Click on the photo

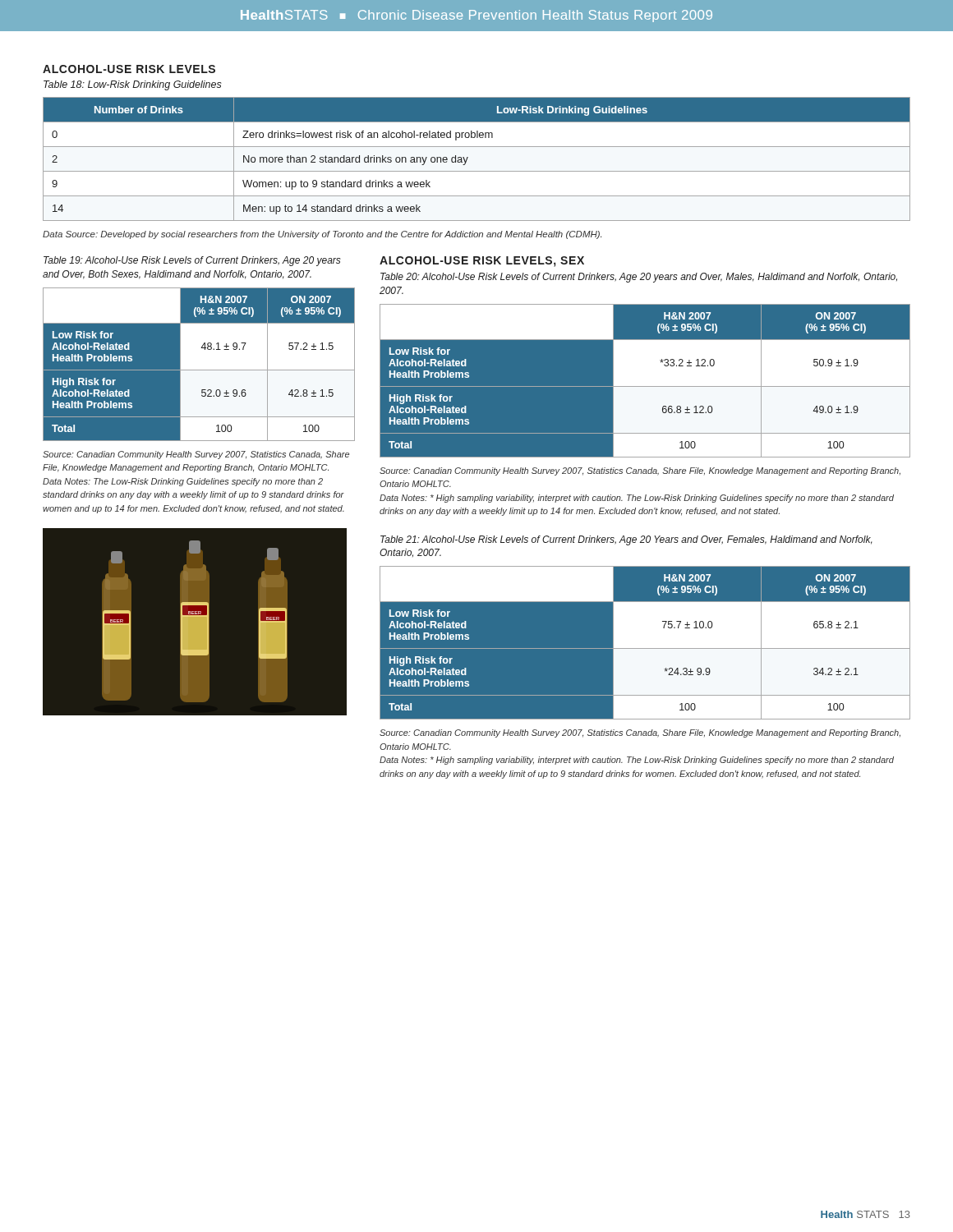tap(195, 622)
